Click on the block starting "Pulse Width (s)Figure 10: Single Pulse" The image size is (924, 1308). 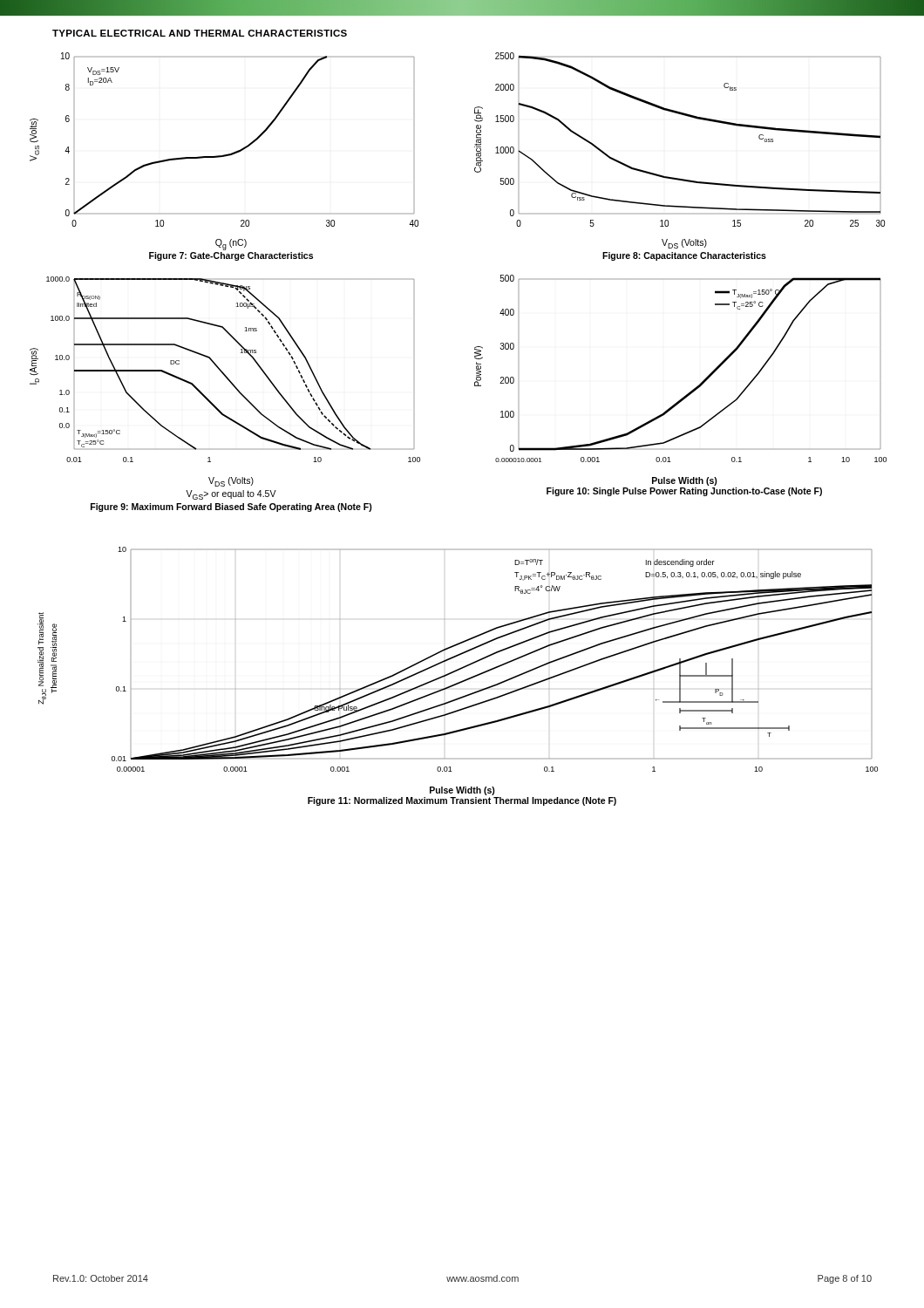coord(684,486)
